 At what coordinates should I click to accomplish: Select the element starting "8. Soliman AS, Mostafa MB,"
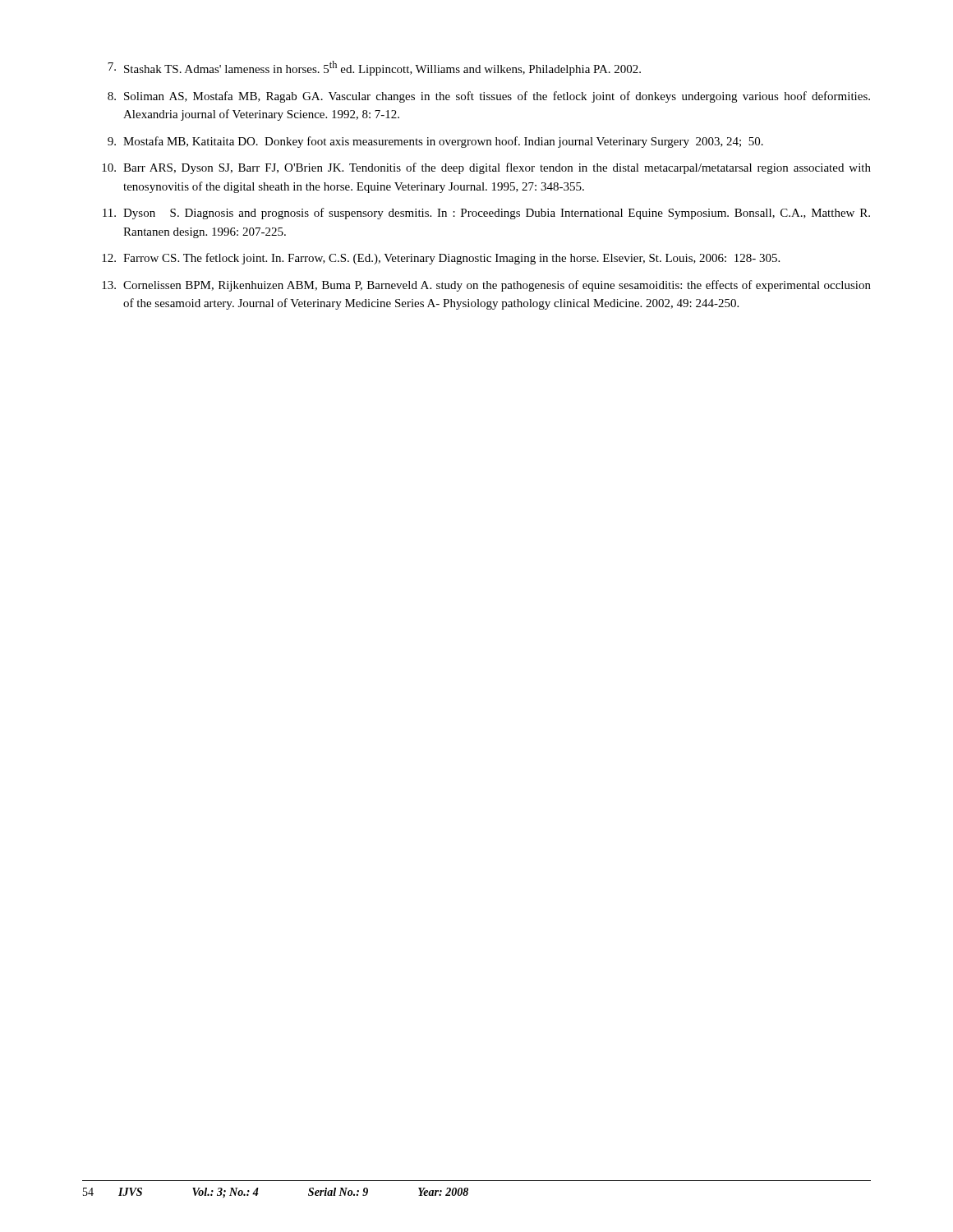click(x=476, y=105)
